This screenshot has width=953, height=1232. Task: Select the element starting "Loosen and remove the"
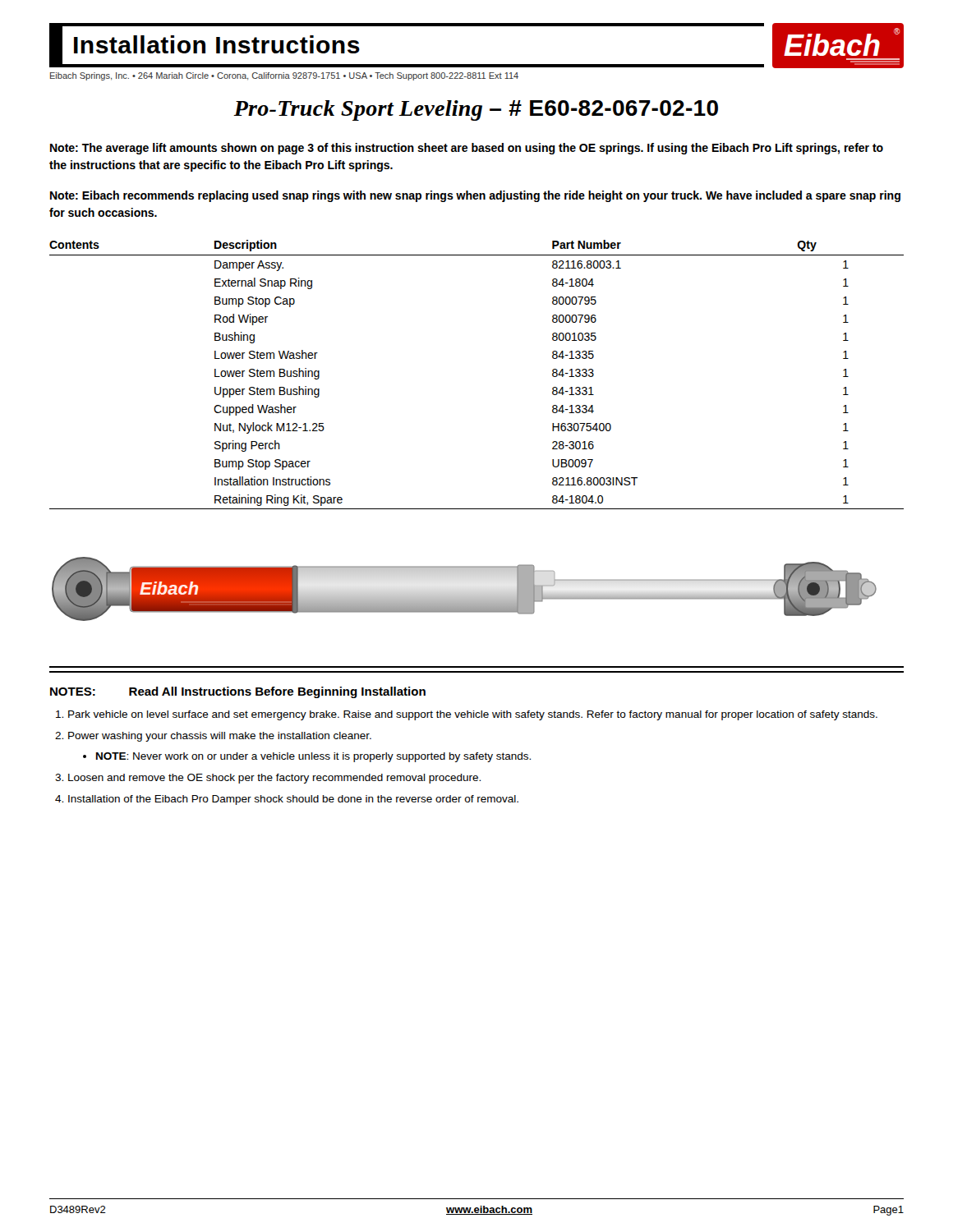[275, 777]
